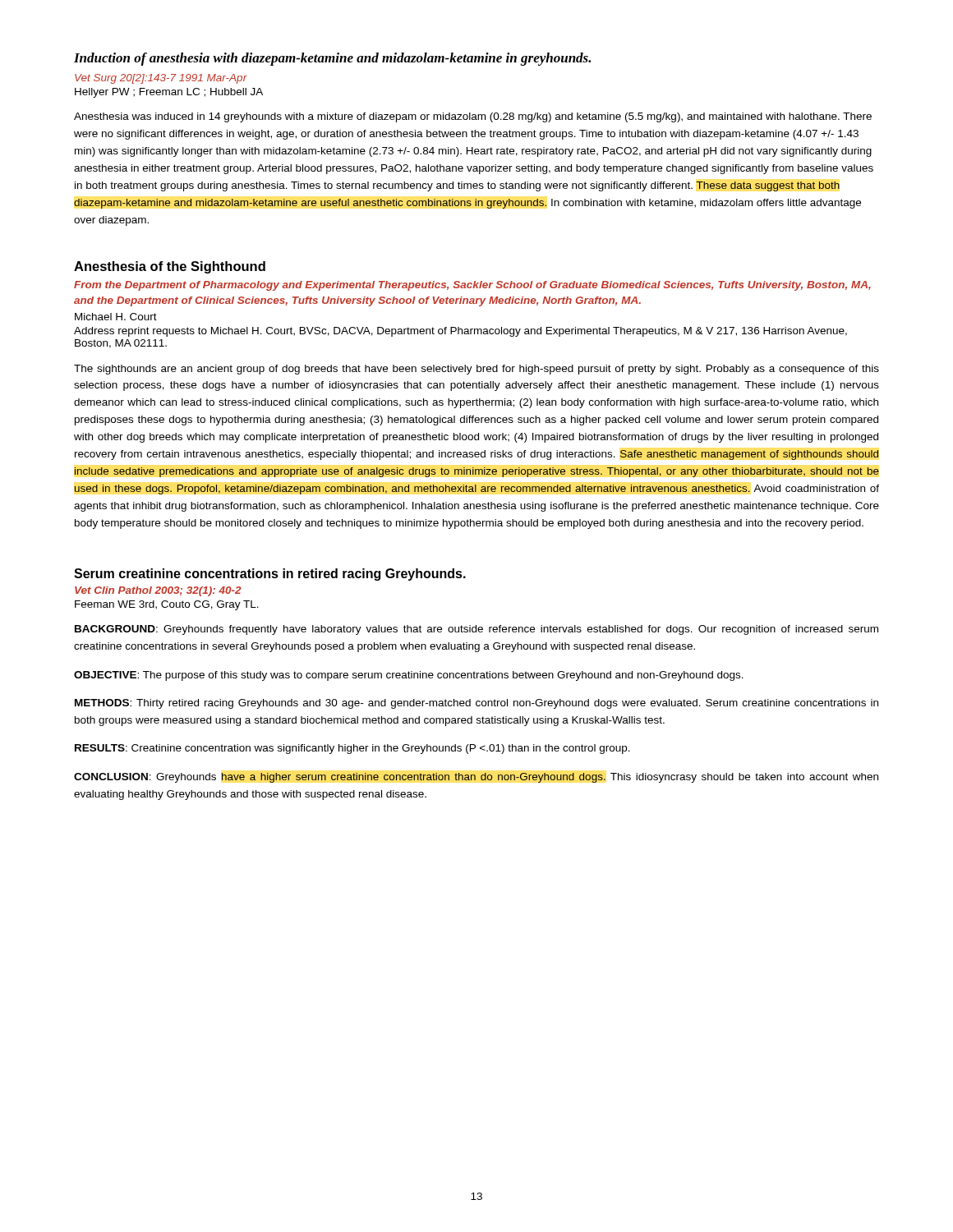953x1232 pixels.
Task: Find the region starting "Address reprint requests"
Action: [476, 337]
